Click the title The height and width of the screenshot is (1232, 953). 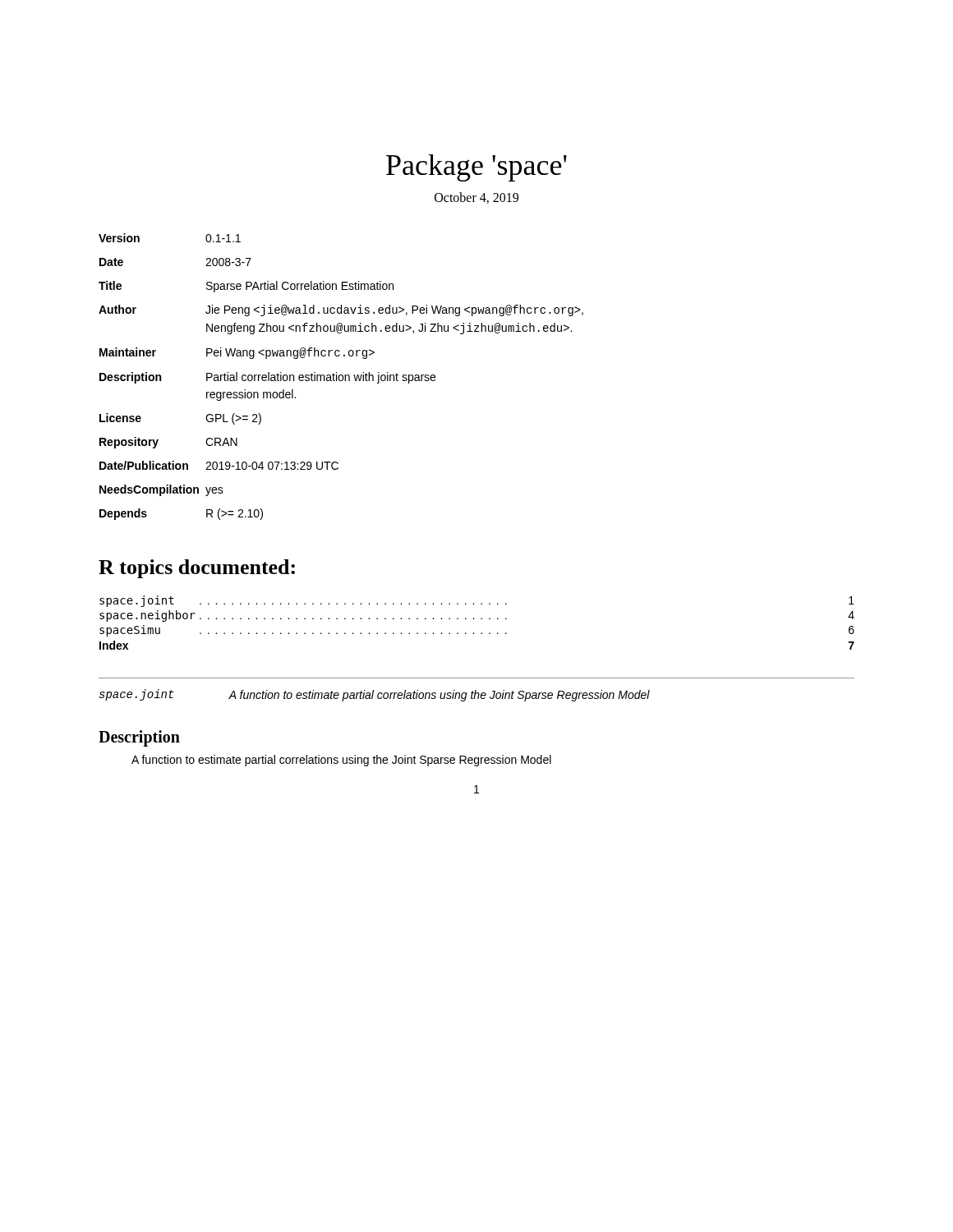click(476, 177)
